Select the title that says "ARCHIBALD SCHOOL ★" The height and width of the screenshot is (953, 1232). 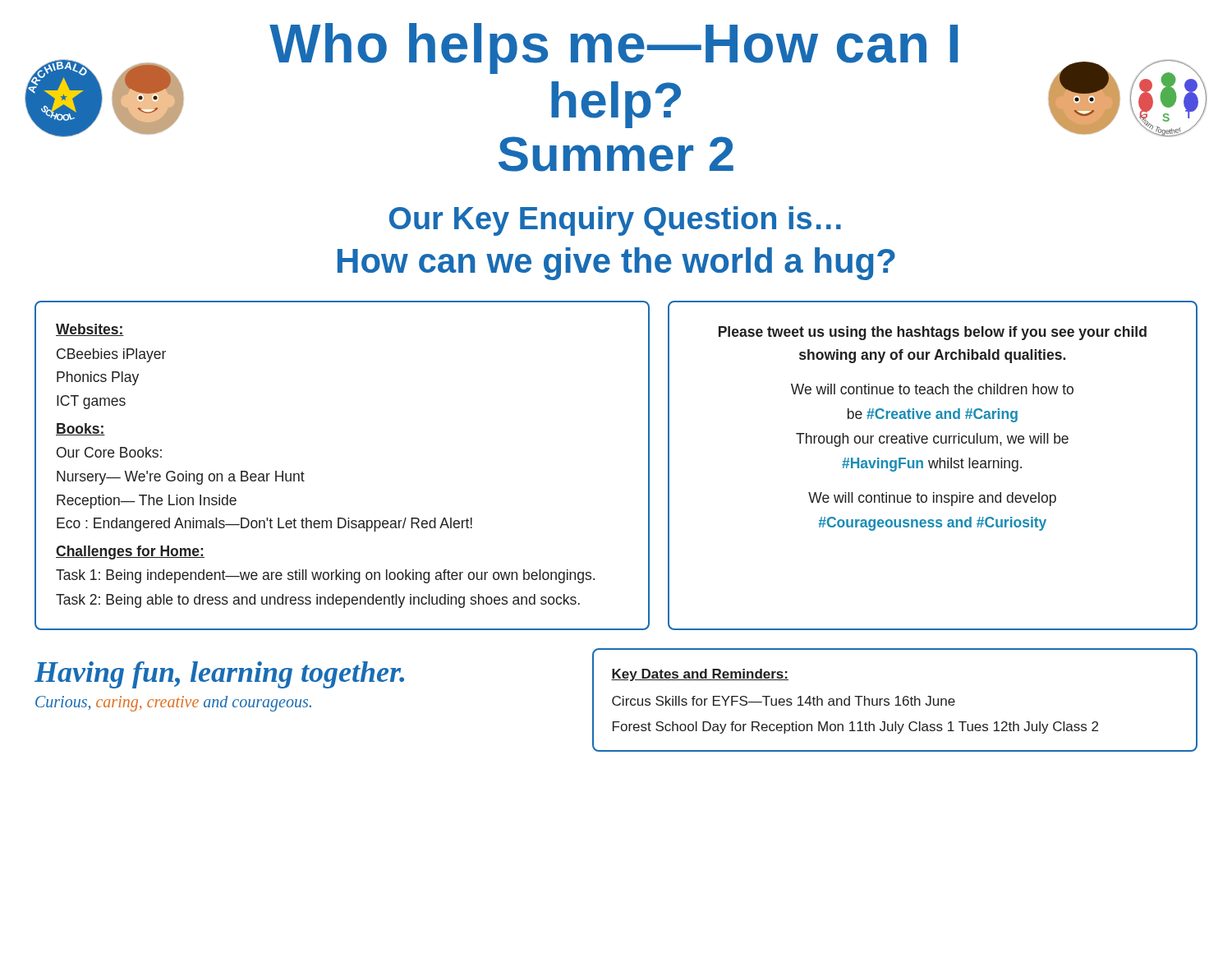tap(616, 97)
